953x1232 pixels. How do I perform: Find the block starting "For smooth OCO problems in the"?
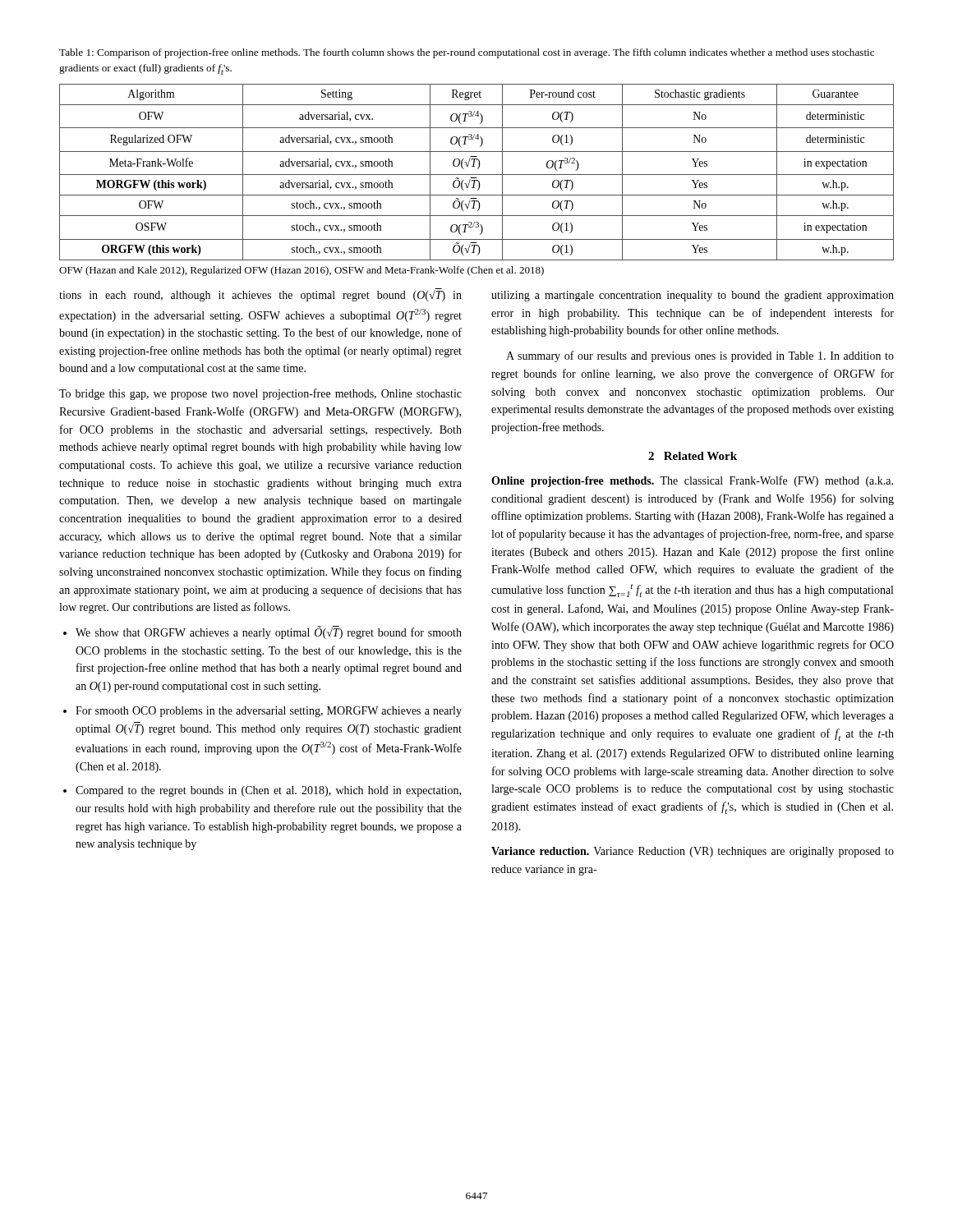click(x=260, y=739)
